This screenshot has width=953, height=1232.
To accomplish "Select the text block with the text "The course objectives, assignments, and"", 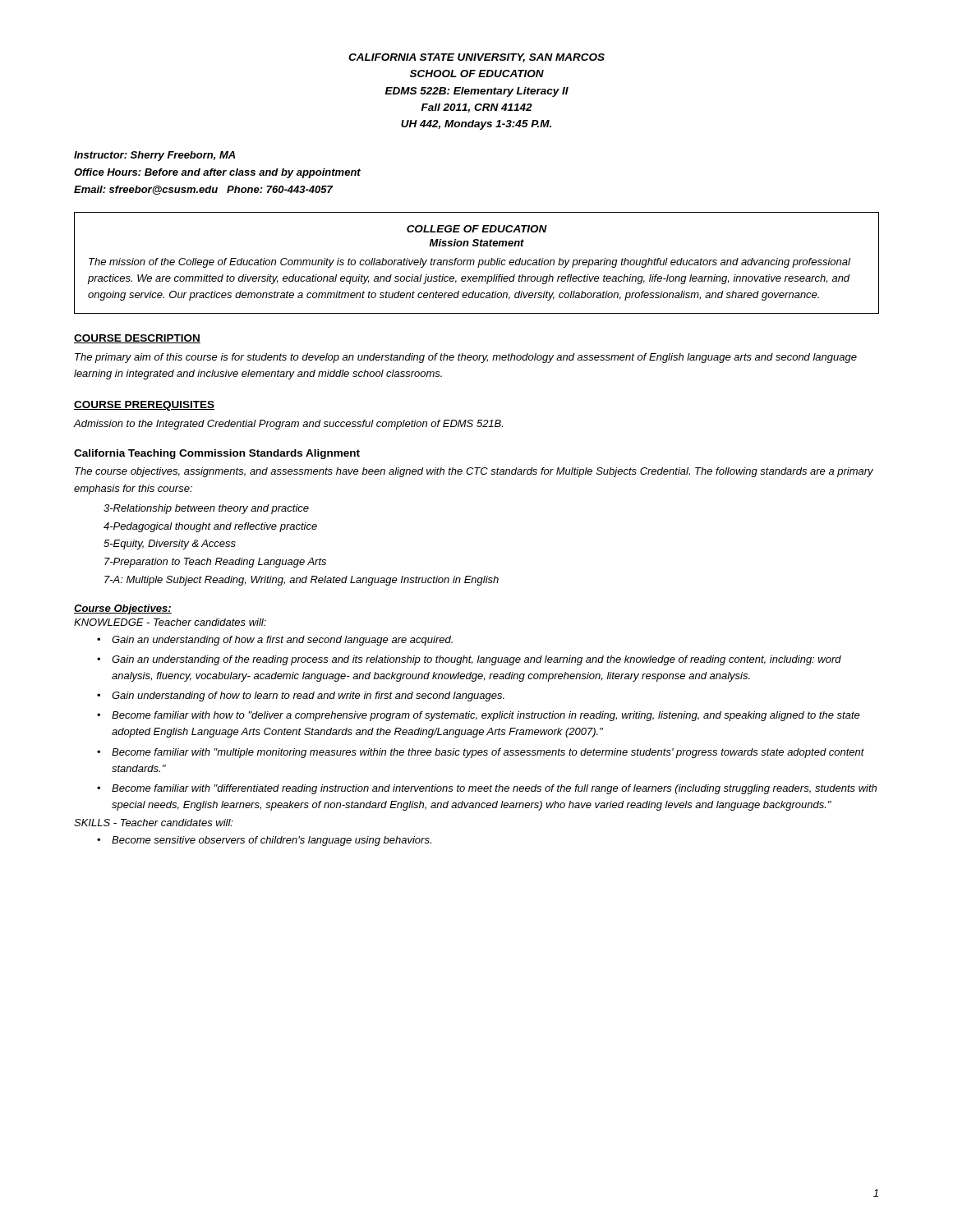I will 473,480.
